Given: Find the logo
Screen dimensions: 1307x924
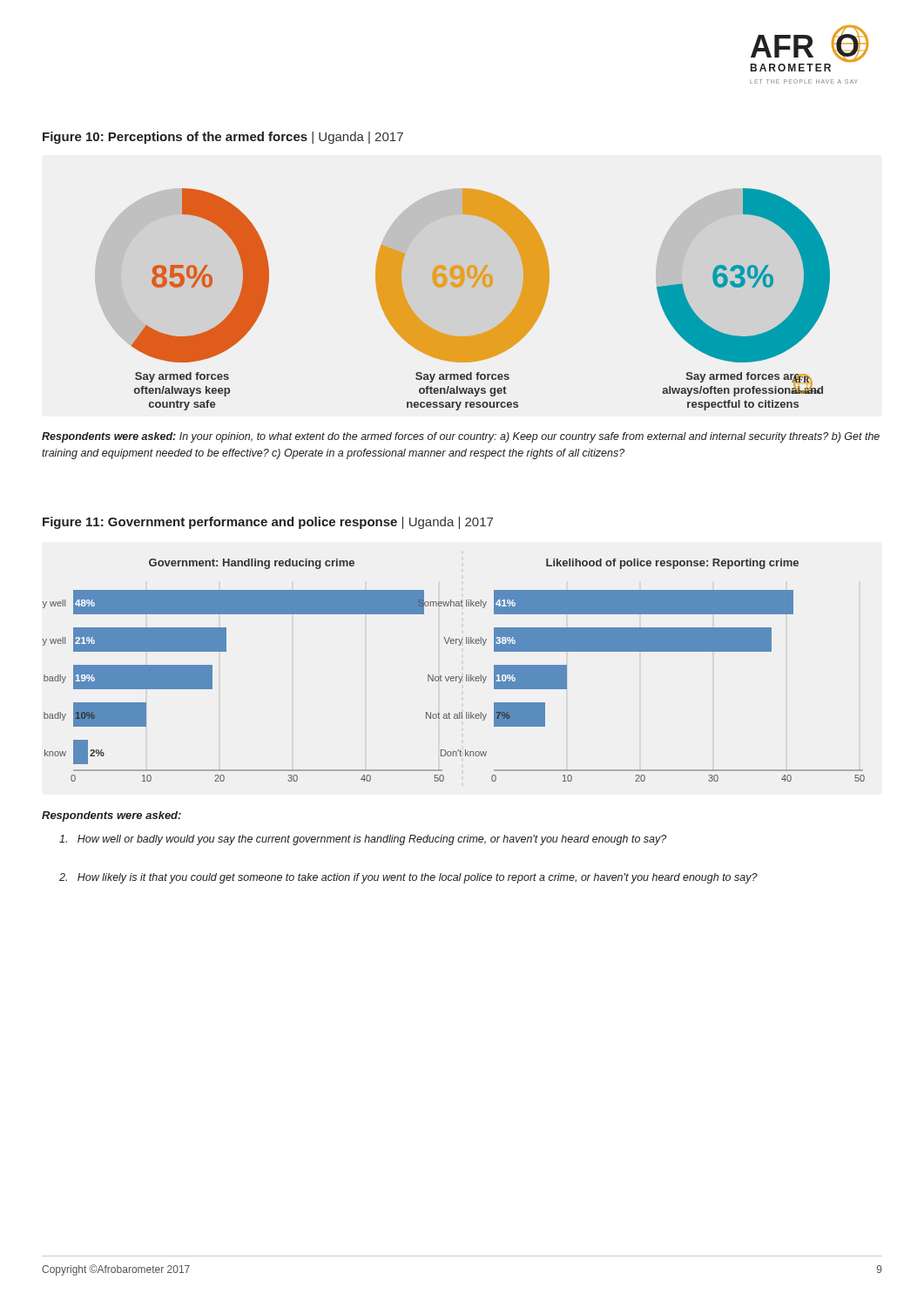Looking at the screenshot, I should pyautogui.click(x=813, y=58).
